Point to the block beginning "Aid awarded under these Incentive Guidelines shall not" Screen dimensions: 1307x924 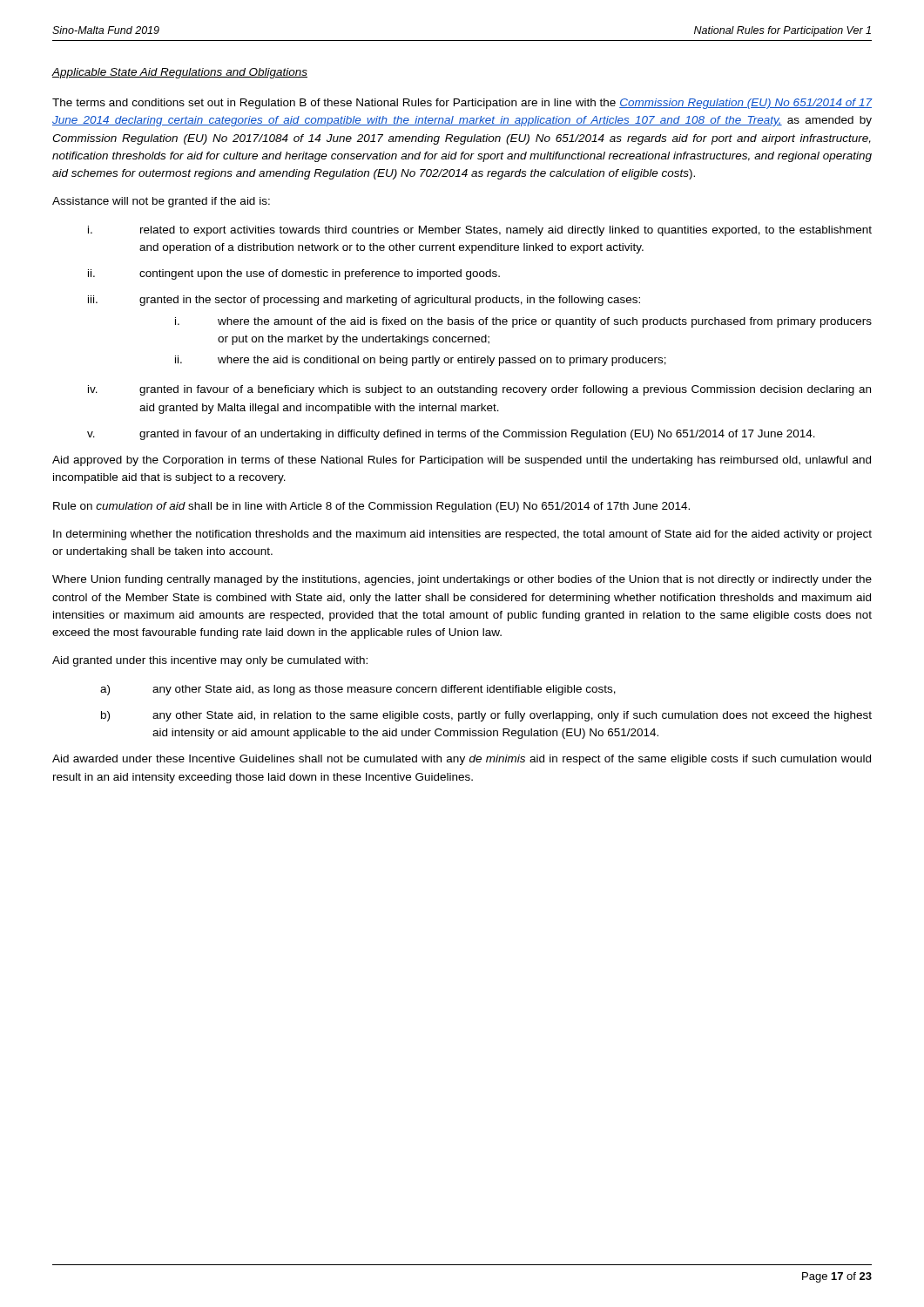point(462,768)
